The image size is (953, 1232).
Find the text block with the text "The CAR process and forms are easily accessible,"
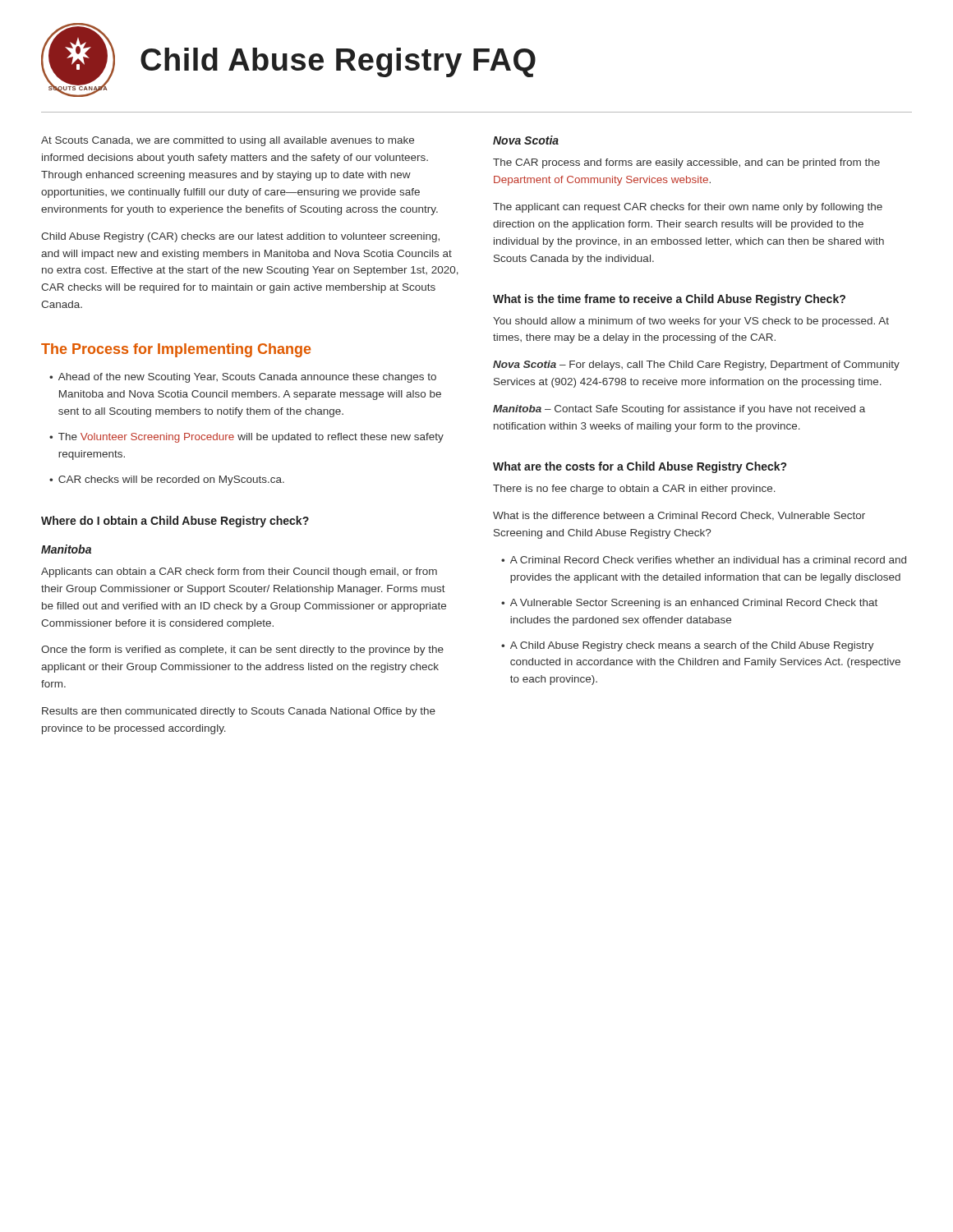[686, 171]
